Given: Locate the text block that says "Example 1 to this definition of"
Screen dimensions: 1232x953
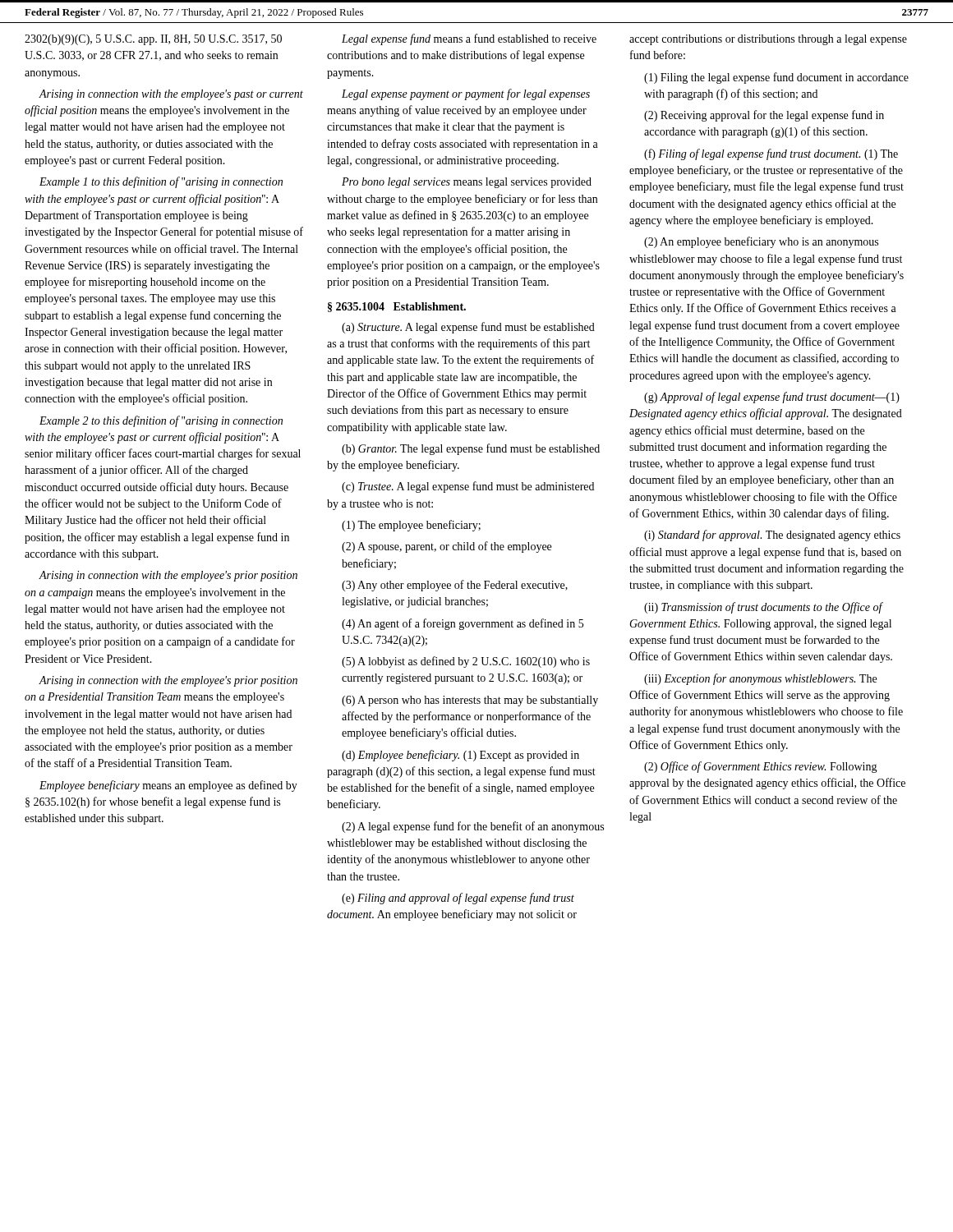Looking at the screenshot, I should point(164,291).
